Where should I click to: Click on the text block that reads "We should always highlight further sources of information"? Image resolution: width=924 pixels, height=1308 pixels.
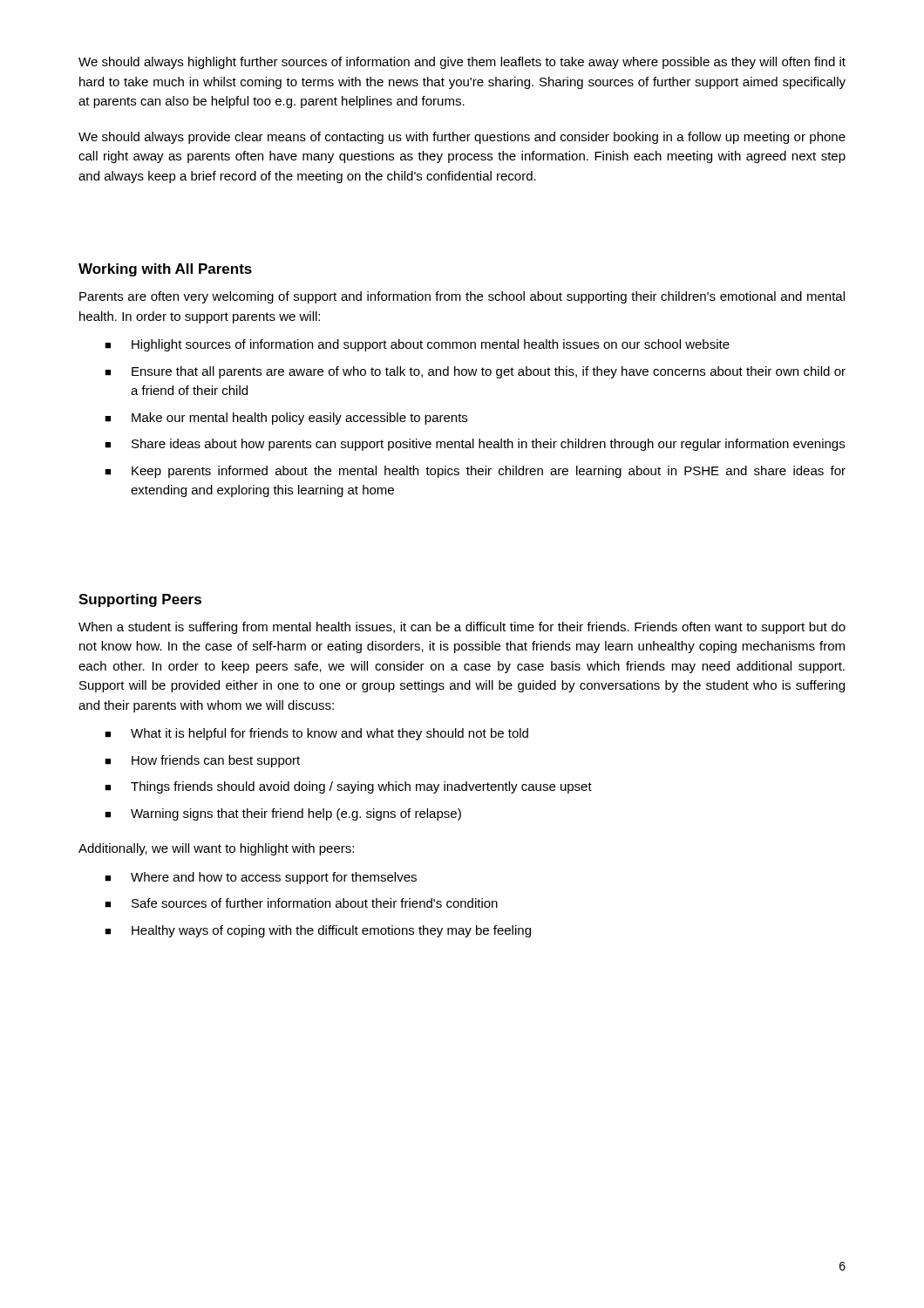tap(462, 81)
